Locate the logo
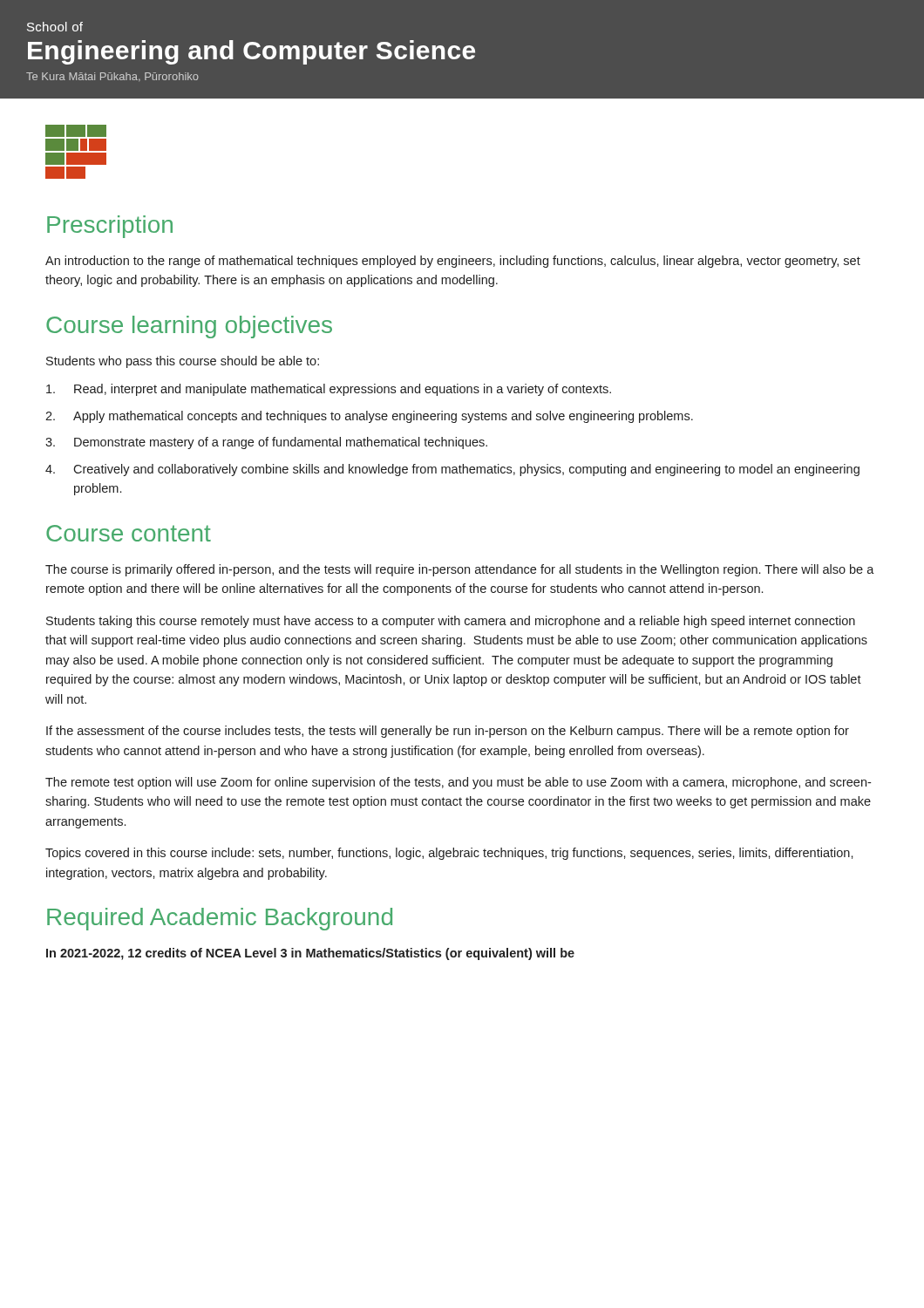The height and width of the screenshot is (1308, 924). (76, 154)
